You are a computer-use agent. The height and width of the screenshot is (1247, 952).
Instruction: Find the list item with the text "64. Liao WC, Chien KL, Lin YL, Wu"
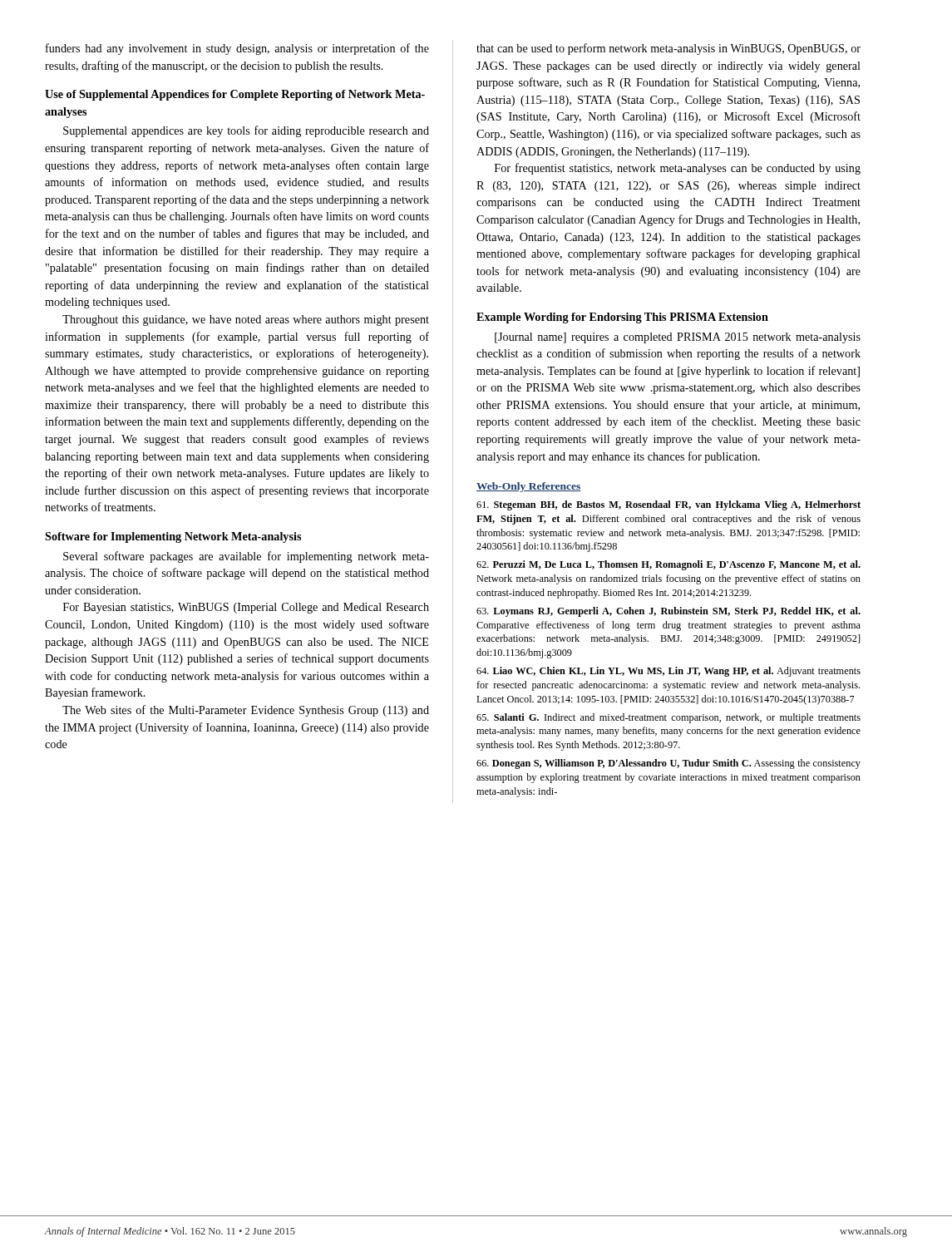668,685
